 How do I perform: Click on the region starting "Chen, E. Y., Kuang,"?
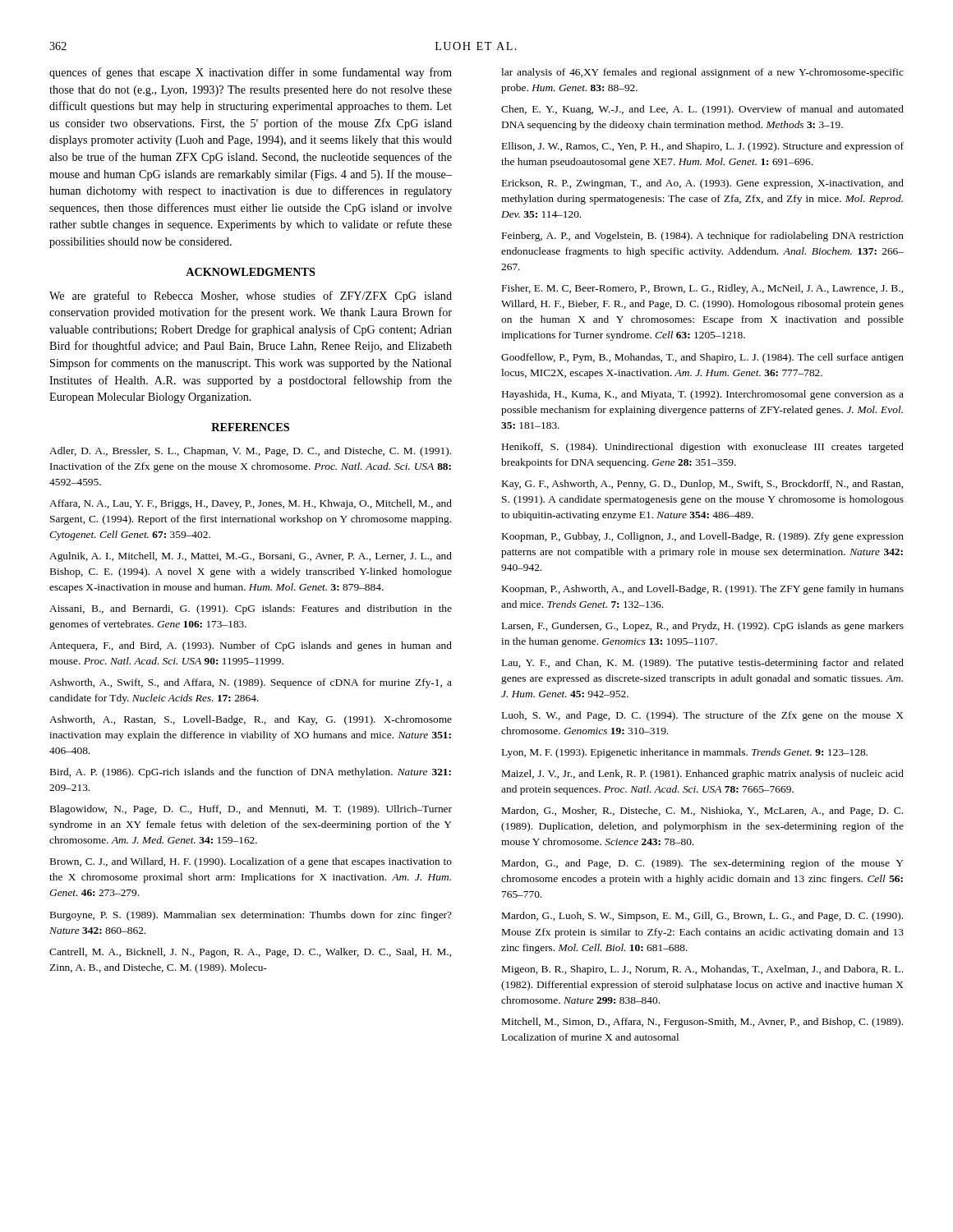702,117
